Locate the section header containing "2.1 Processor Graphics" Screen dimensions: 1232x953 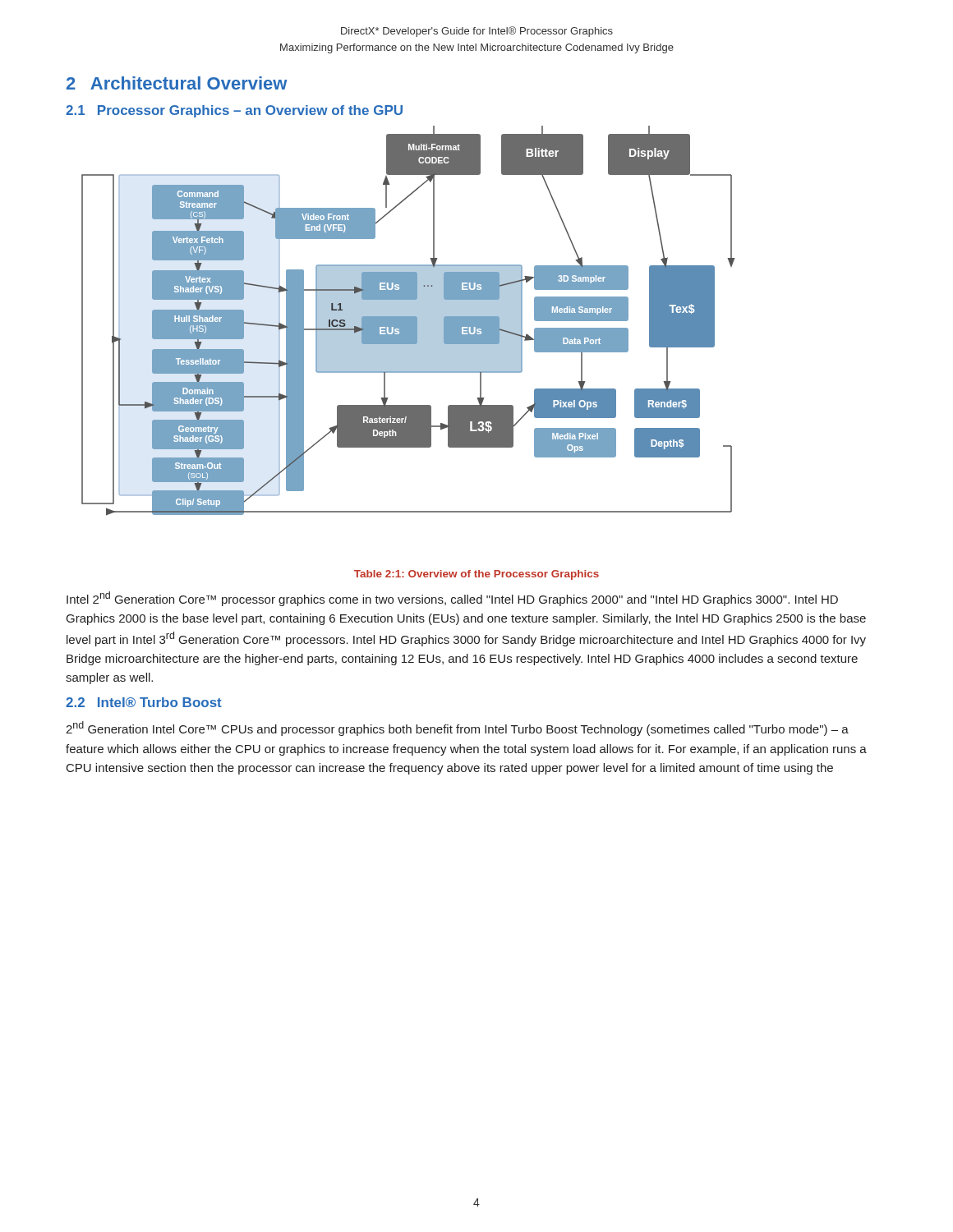pos(235,110)
